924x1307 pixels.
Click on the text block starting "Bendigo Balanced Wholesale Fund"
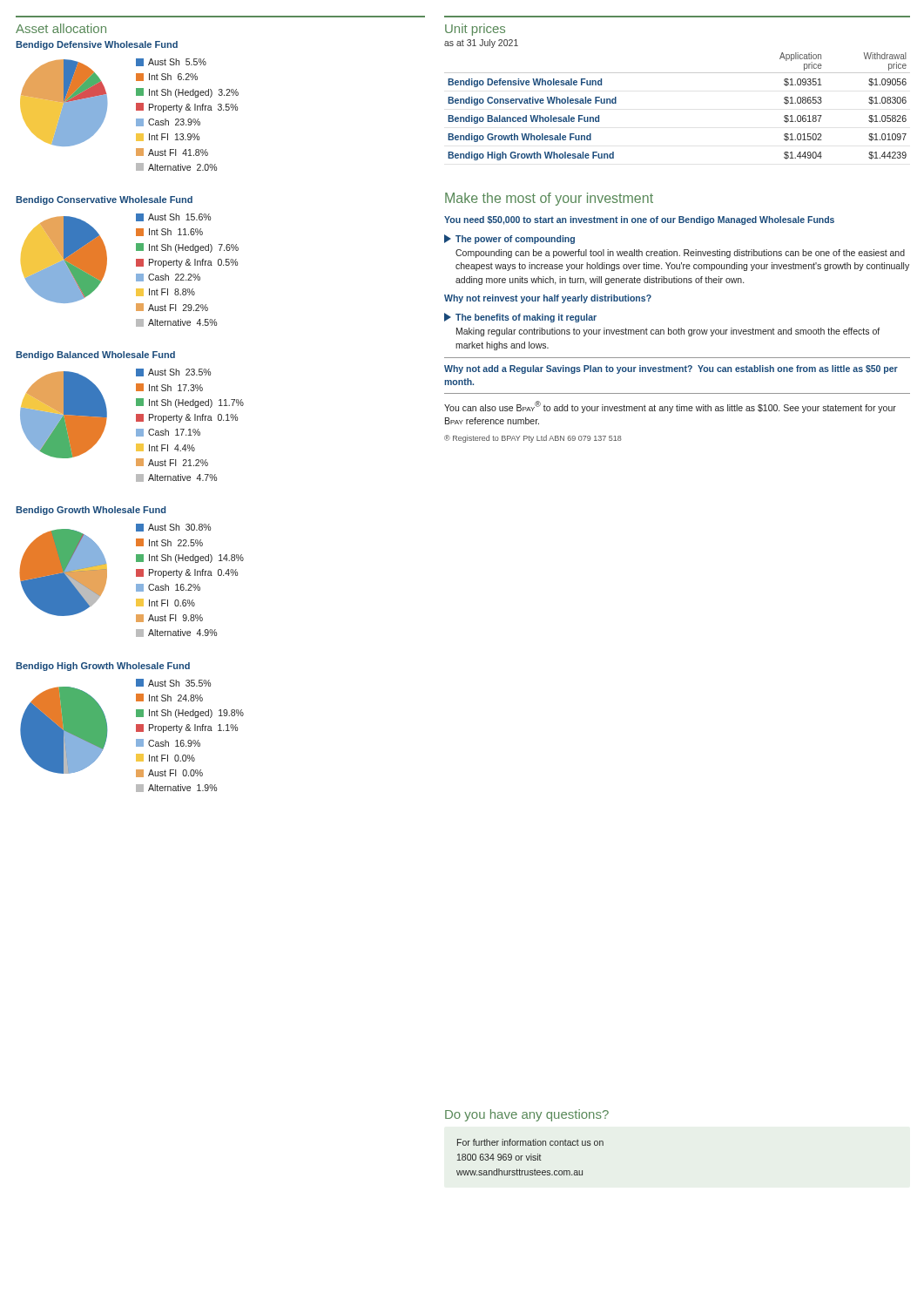(x=96, y=355)
